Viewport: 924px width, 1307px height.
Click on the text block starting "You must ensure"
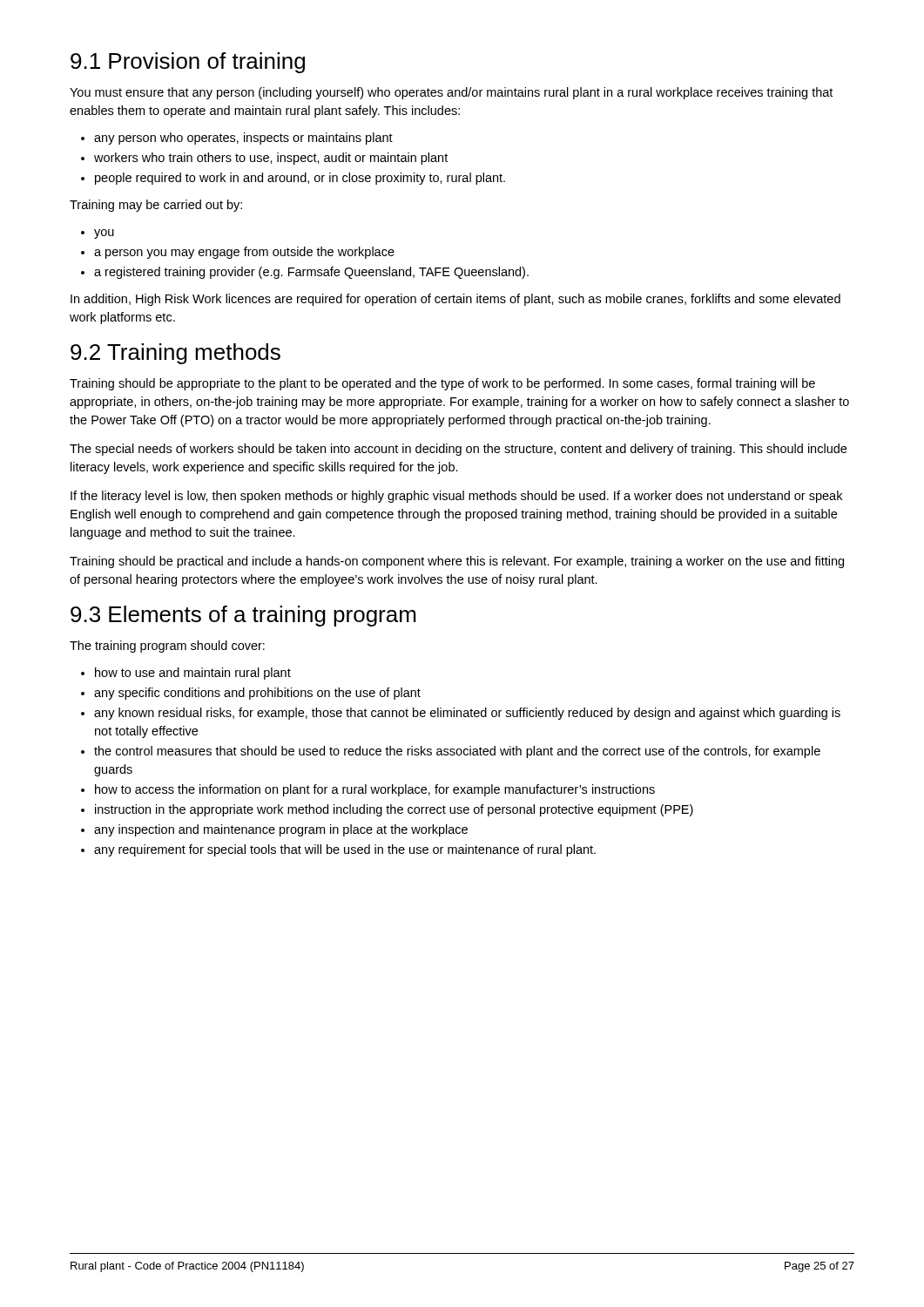coord(462,102)
